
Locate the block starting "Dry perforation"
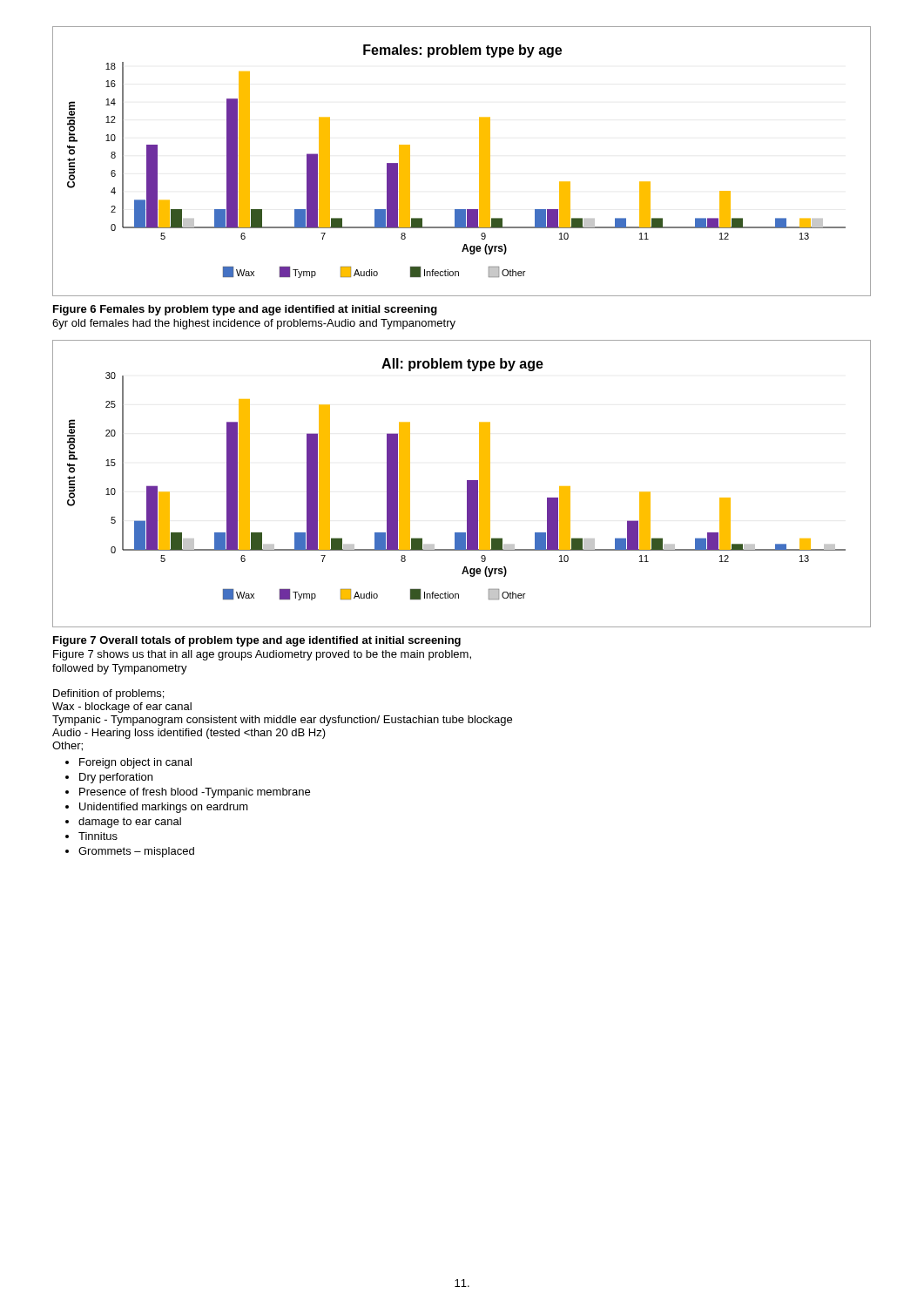click(116, 777)
